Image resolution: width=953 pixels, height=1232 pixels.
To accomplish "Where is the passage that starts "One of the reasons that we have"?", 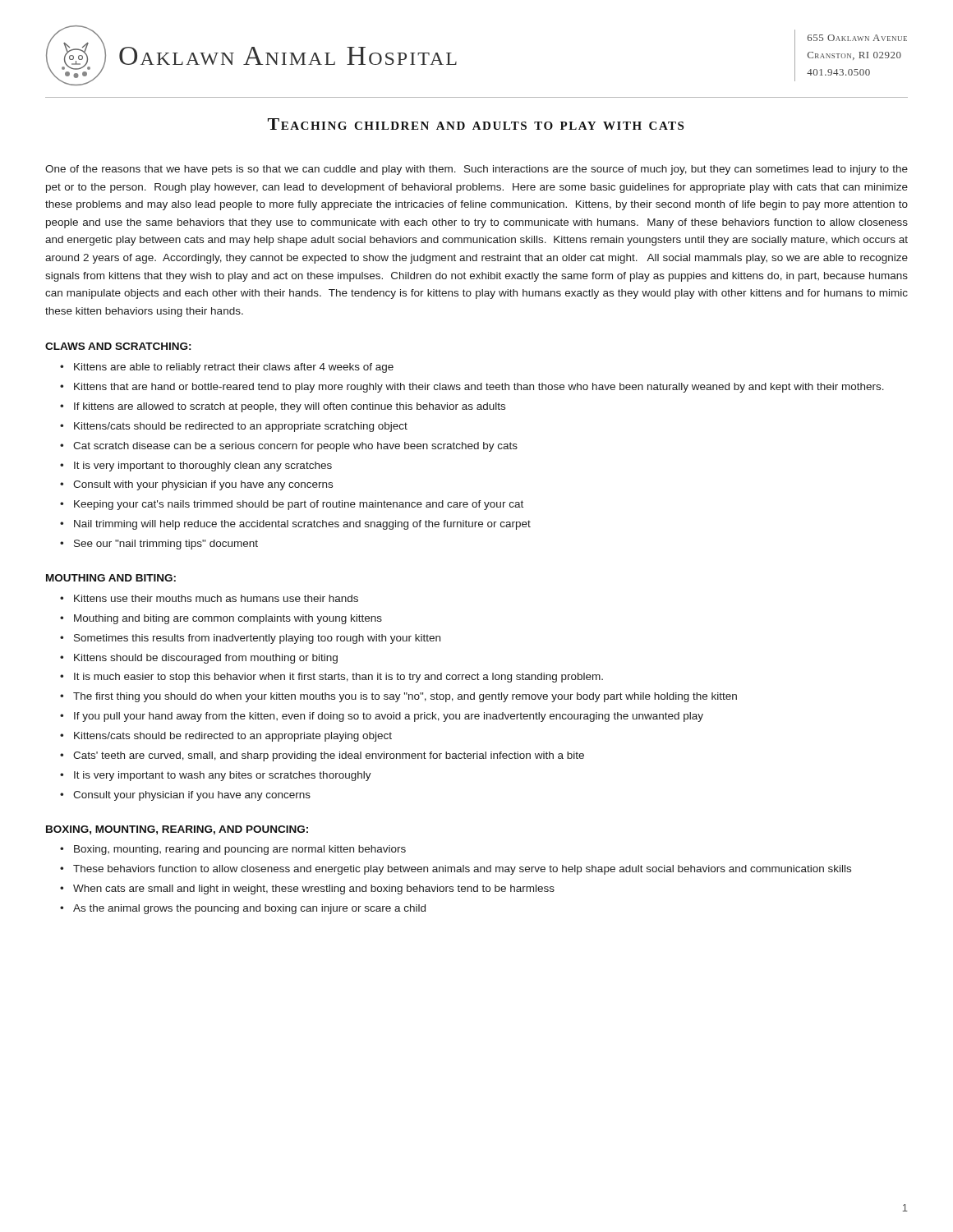I will coord(476,240).
